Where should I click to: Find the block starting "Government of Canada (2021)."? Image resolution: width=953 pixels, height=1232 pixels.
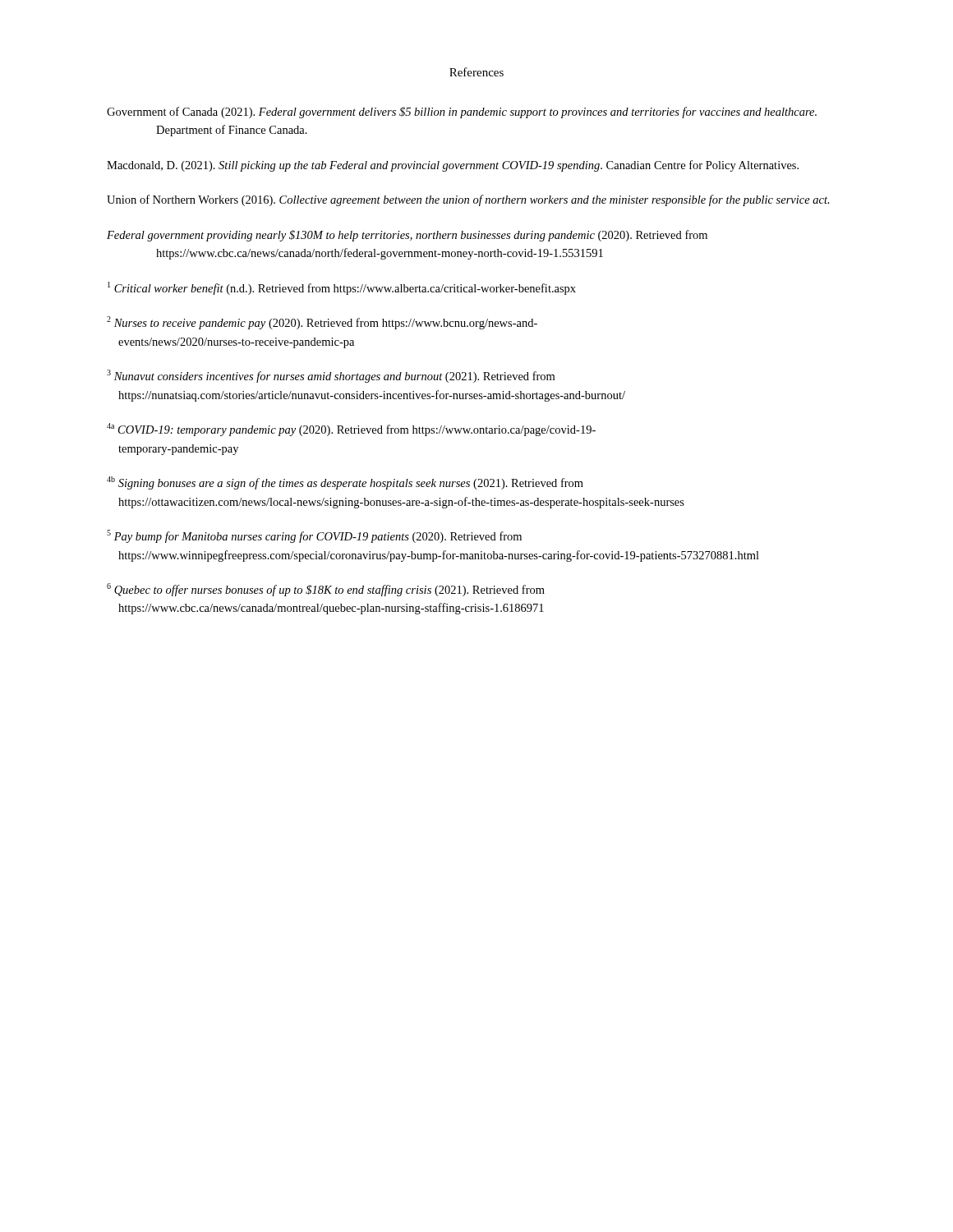[x=462, y=121]
